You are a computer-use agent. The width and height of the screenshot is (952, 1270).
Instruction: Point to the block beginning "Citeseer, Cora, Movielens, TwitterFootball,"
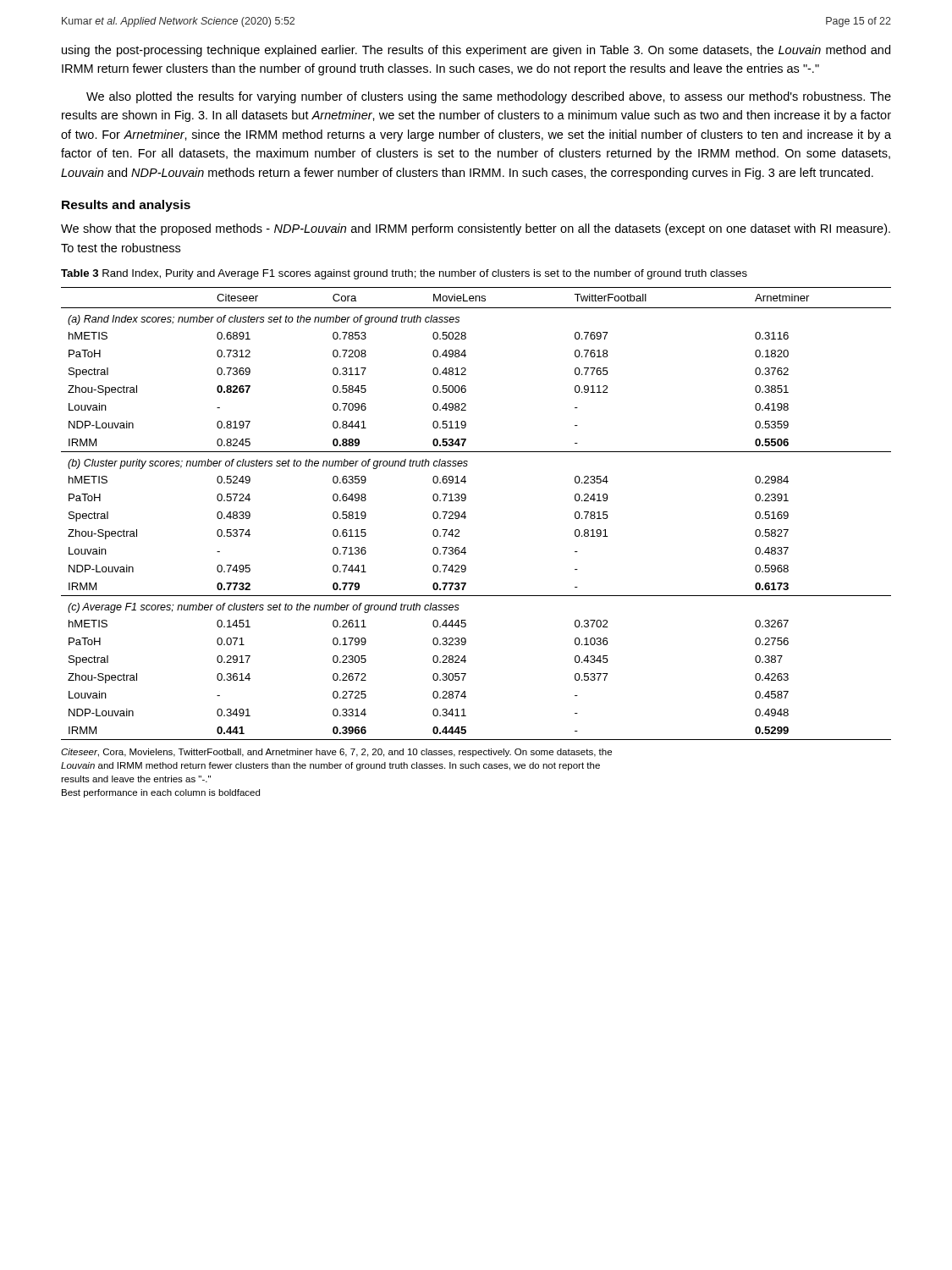pos(337,772)
